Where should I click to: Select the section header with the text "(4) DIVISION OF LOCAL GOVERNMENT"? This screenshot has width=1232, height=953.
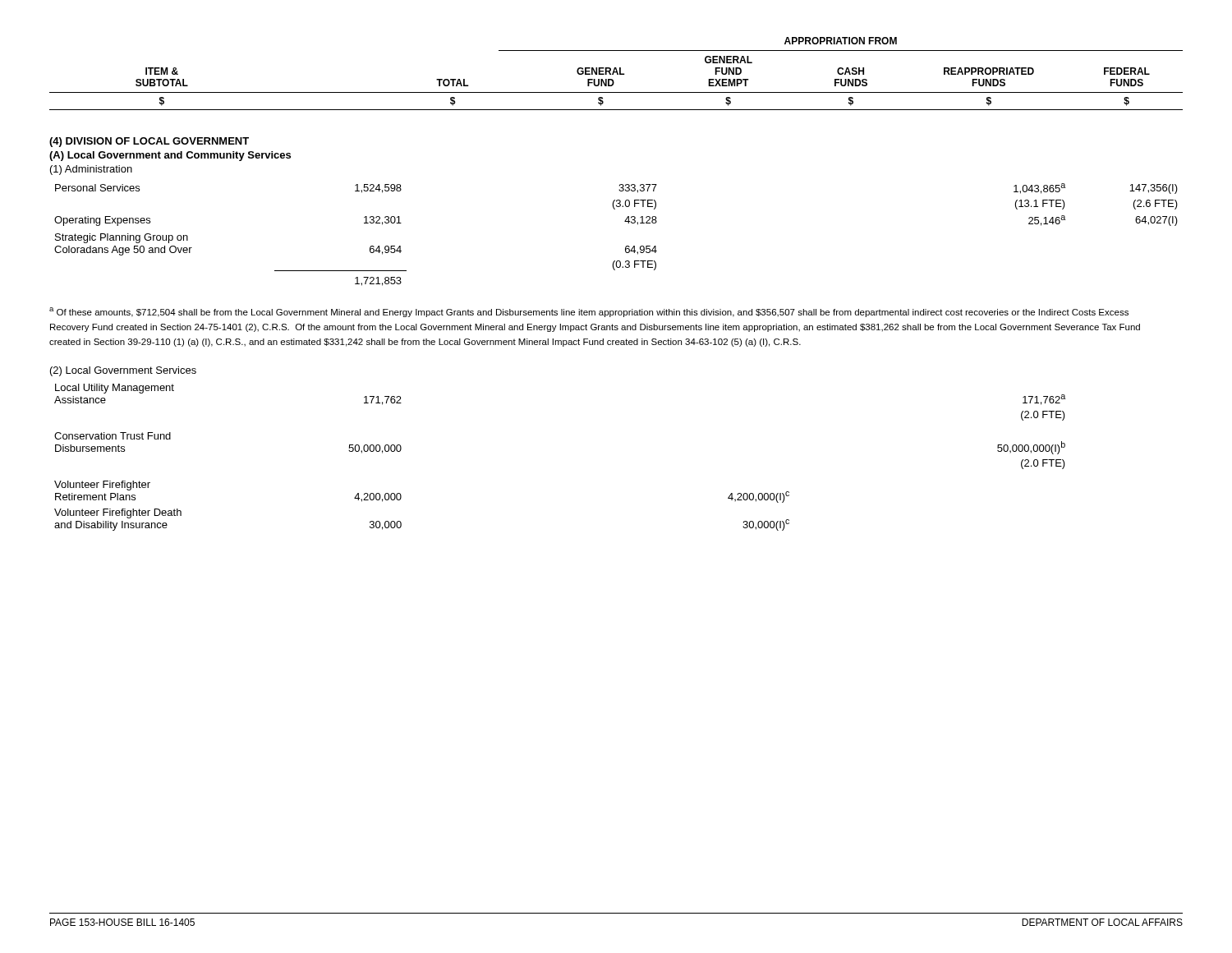[149, 141]
